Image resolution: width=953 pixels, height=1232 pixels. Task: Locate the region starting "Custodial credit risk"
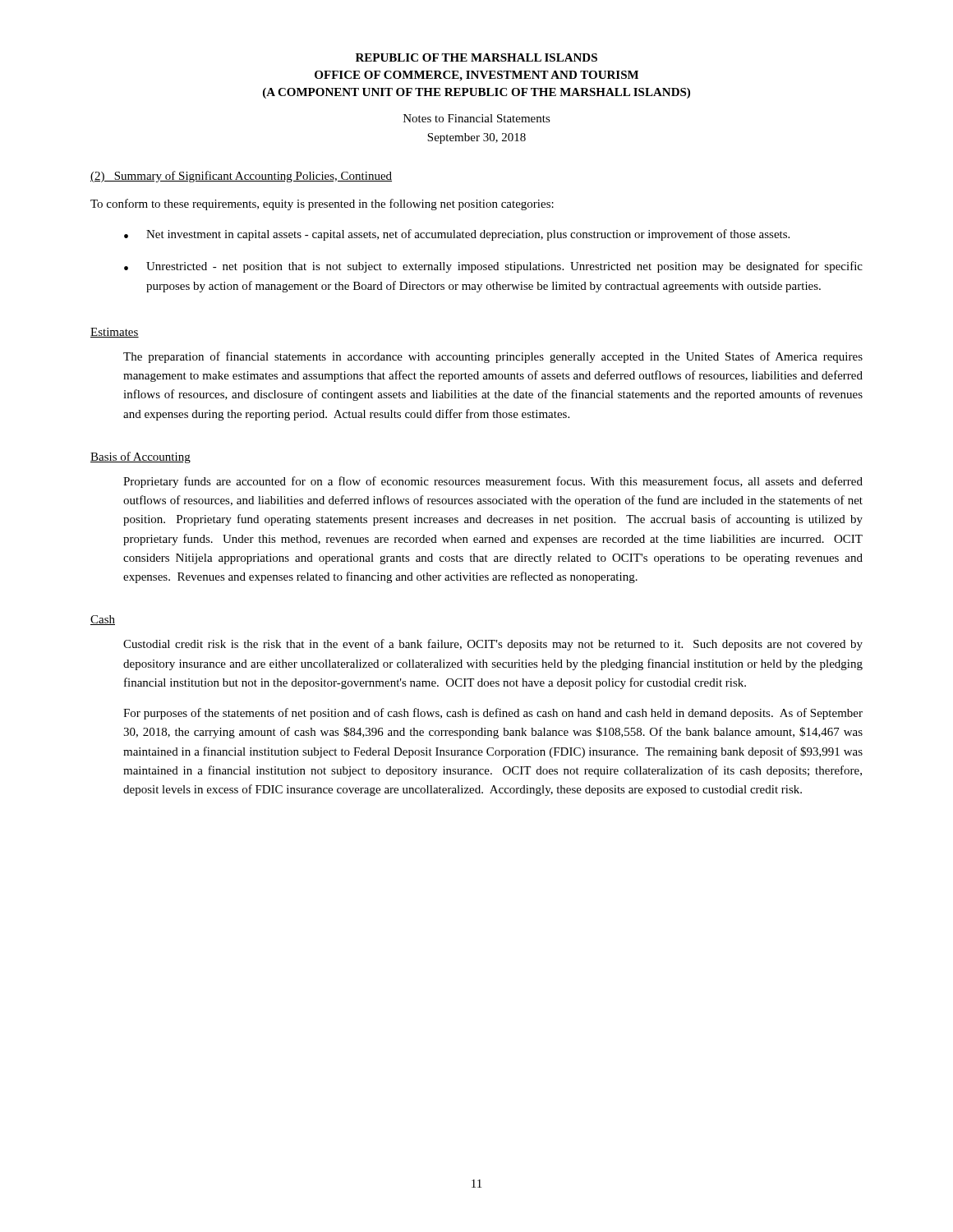[493, 664]
